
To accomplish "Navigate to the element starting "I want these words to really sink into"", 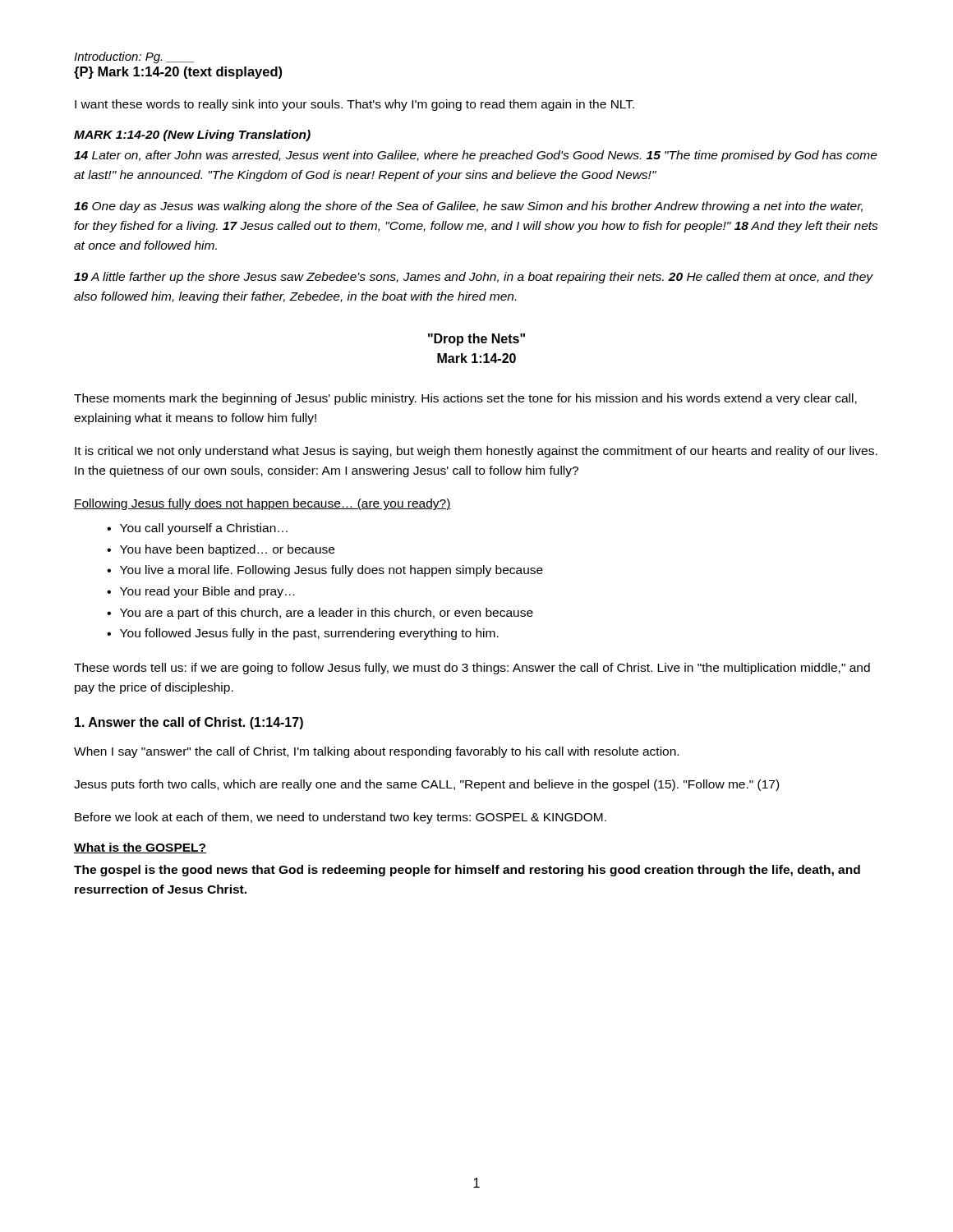I will 355,104.
